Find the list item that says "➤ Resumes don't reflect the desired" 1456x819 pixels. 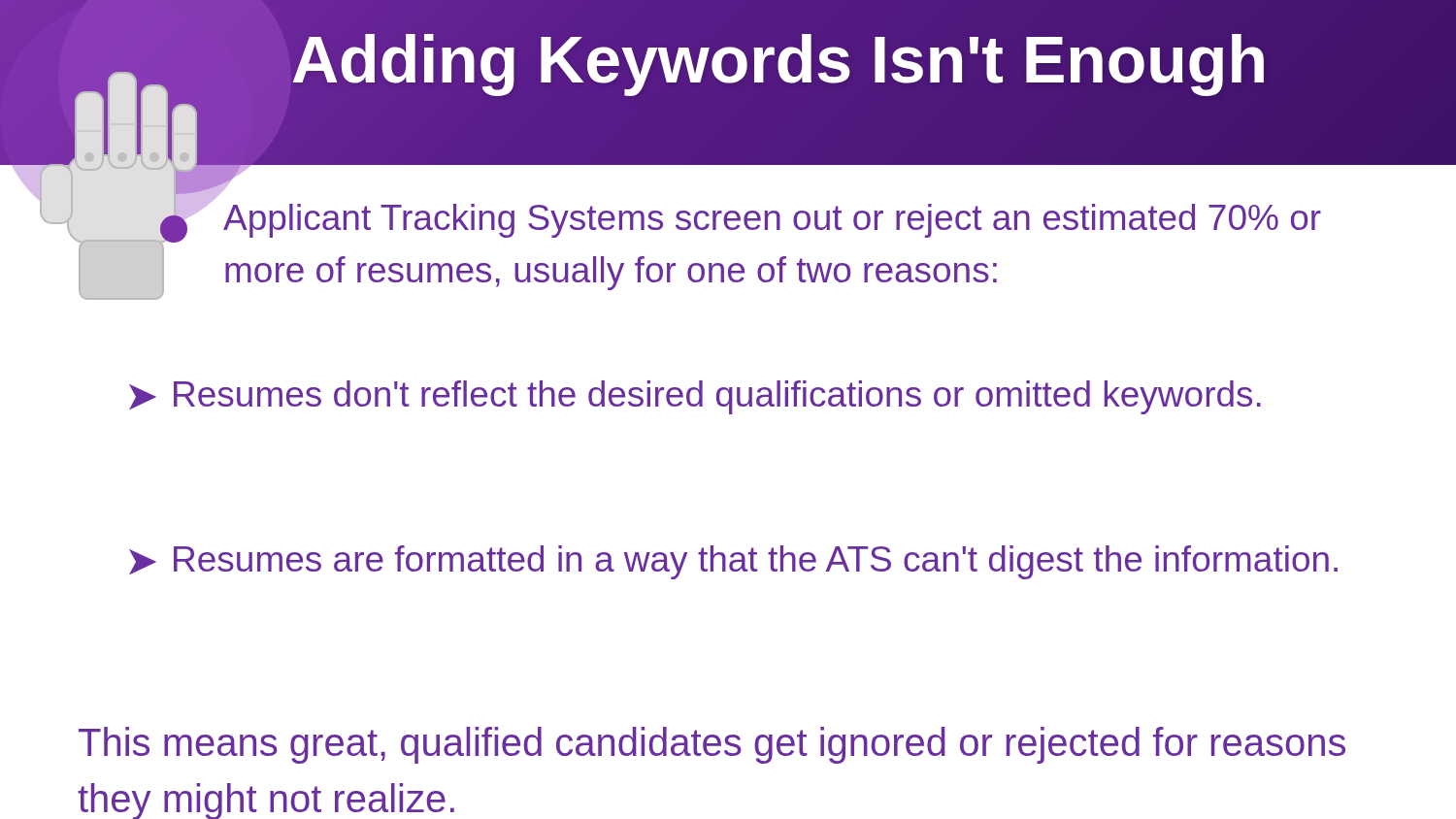pyautogui.click(x=747, y=395)
